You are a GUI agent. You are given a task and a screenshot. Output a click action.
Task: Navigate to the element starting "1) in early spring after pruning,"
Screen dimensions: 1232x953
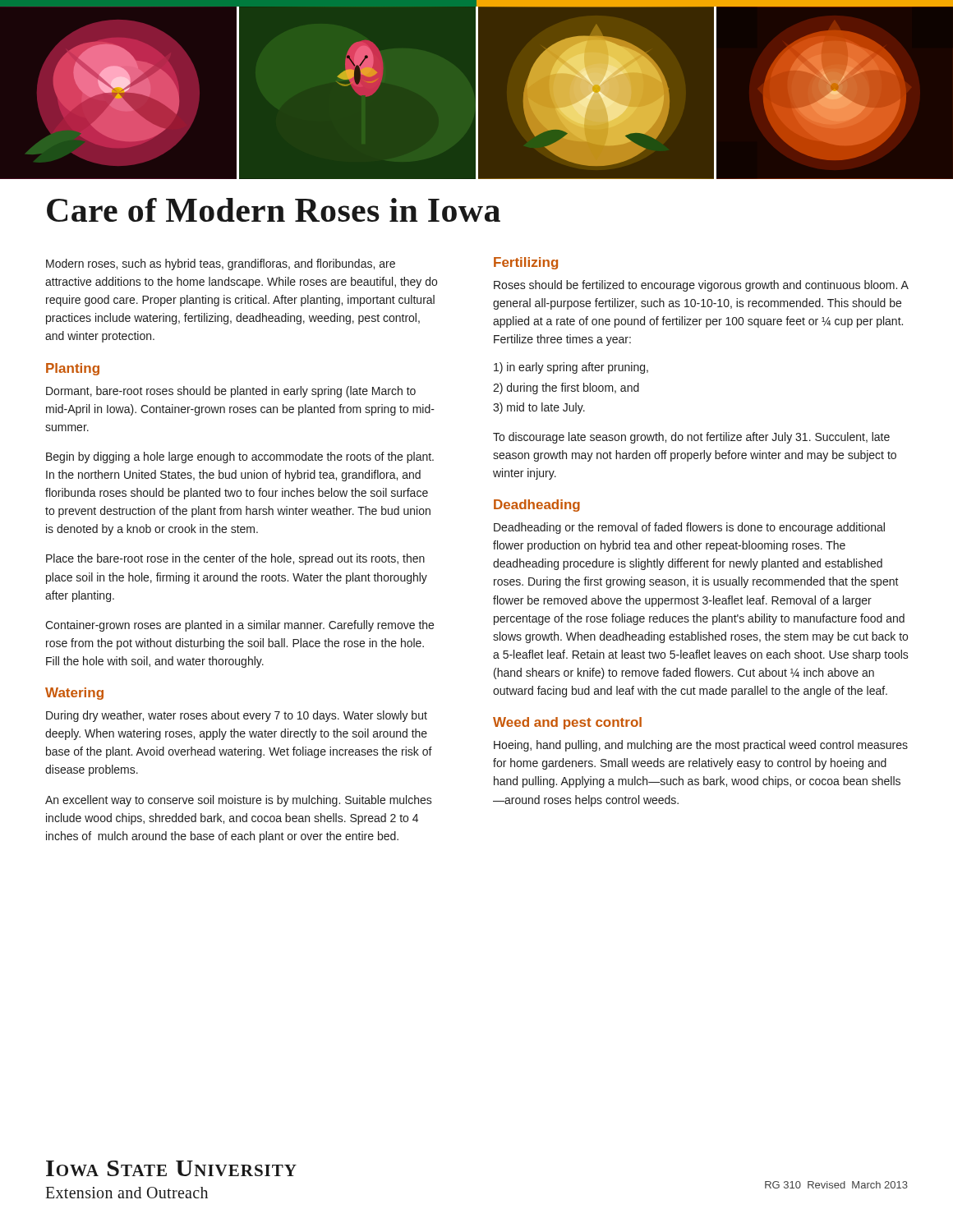[x=571, y=368]
